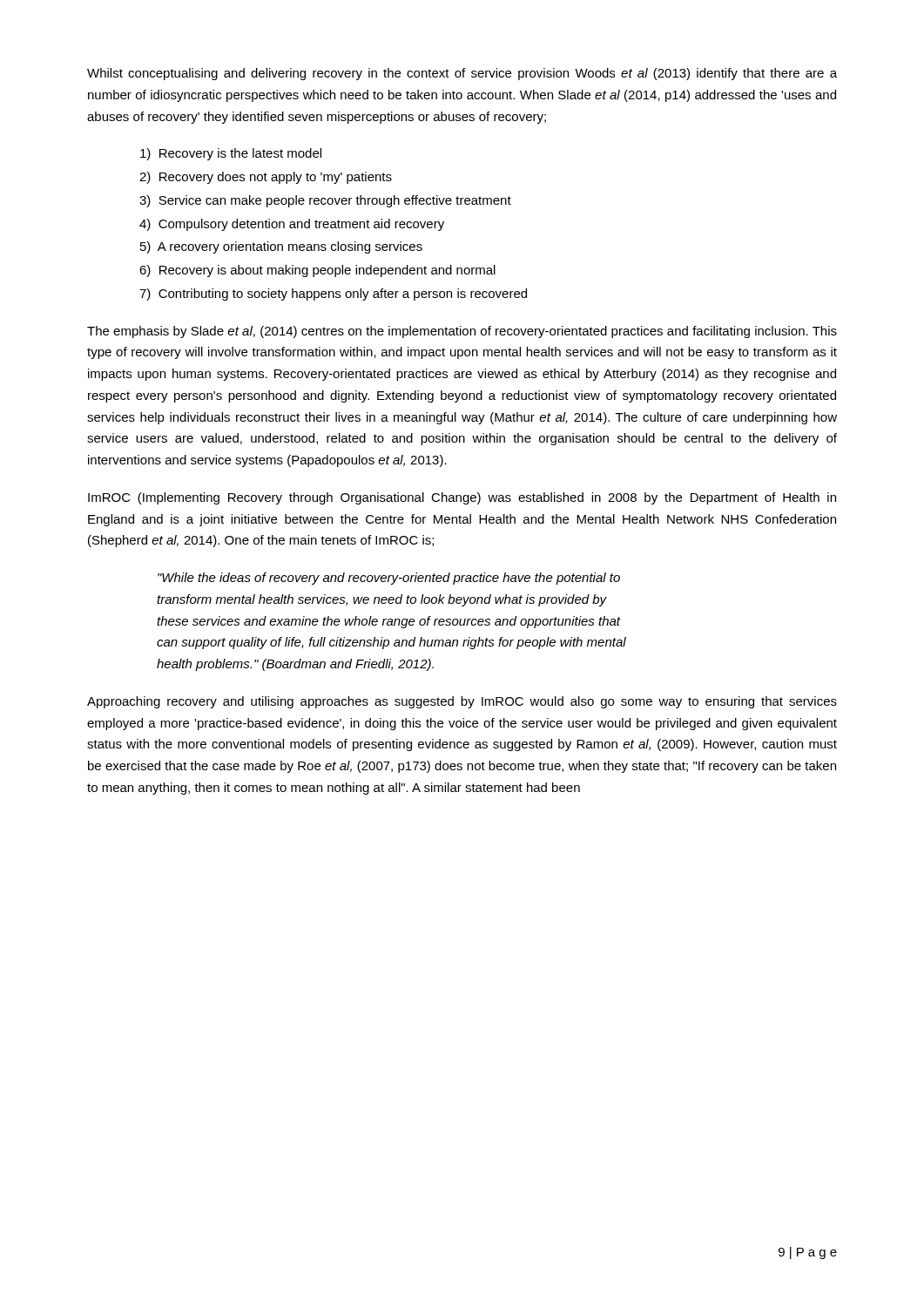Point to the region starting "Approaching recovery and utilising approaches as suggested"
924x1307 pixels.
462,744
